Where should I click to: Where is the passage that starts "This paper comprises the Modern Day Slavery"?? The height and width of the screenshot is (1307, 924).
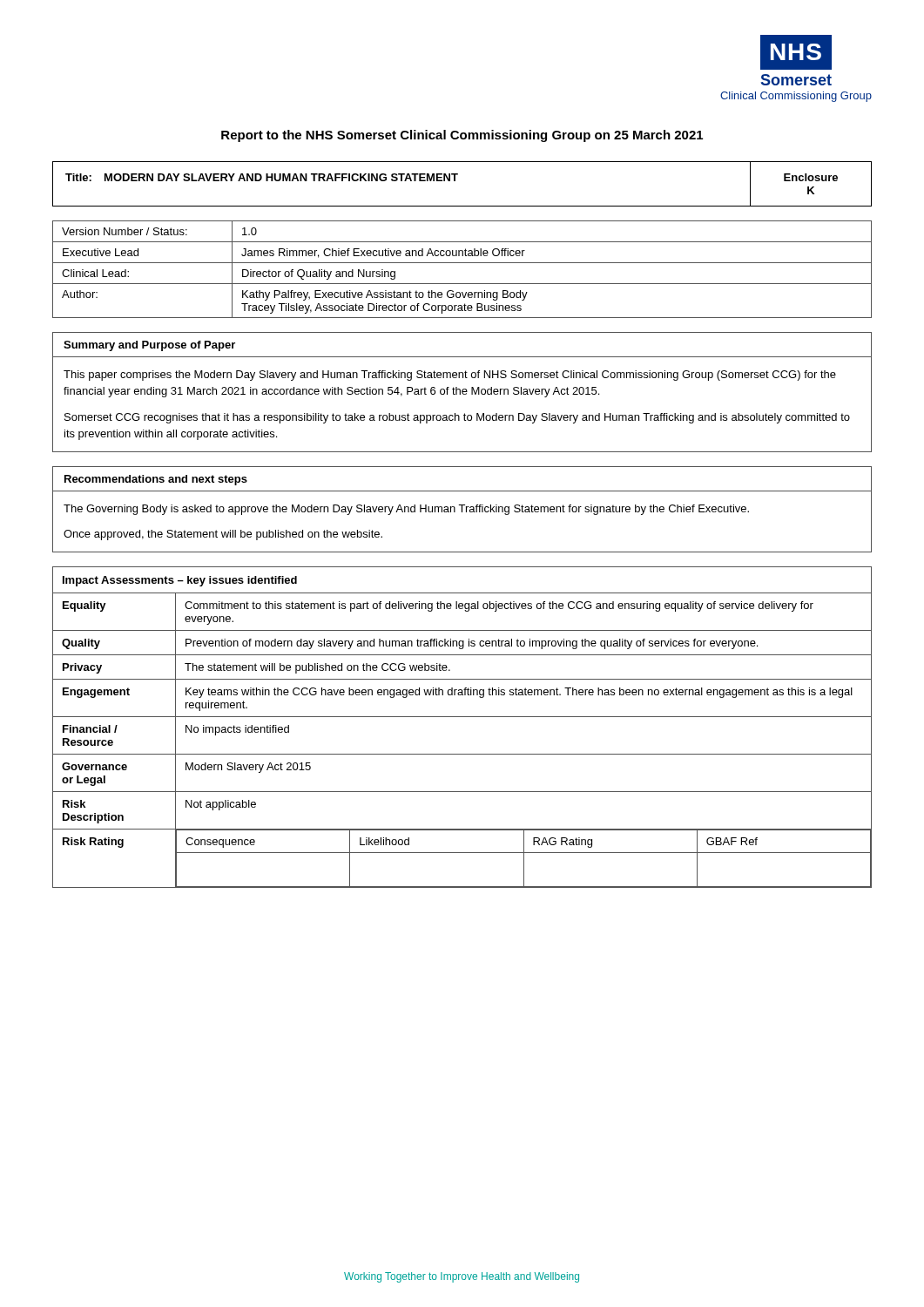(462, 404)
